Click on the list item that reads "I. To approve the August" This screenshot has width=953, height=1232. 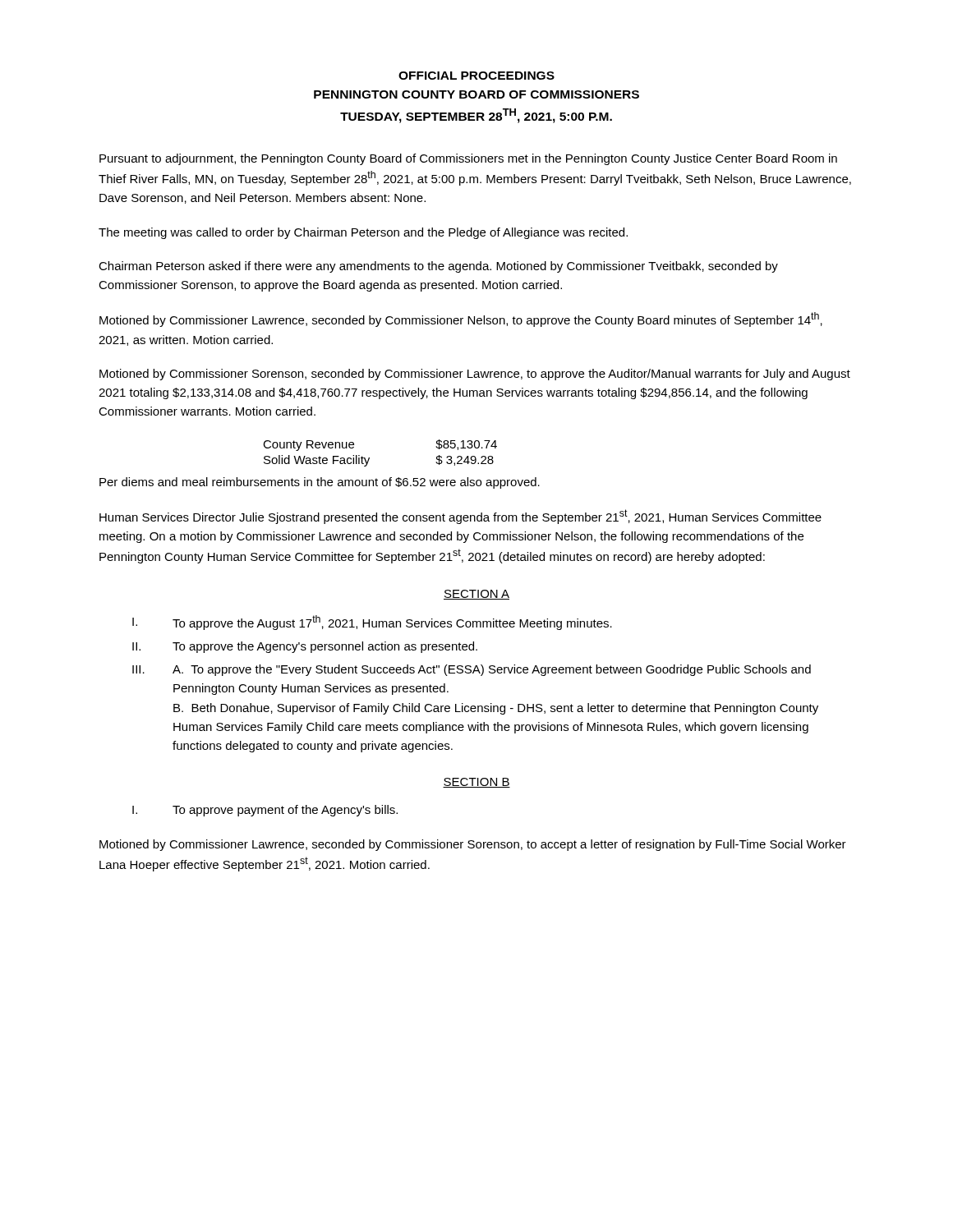(x=493, y=622)
